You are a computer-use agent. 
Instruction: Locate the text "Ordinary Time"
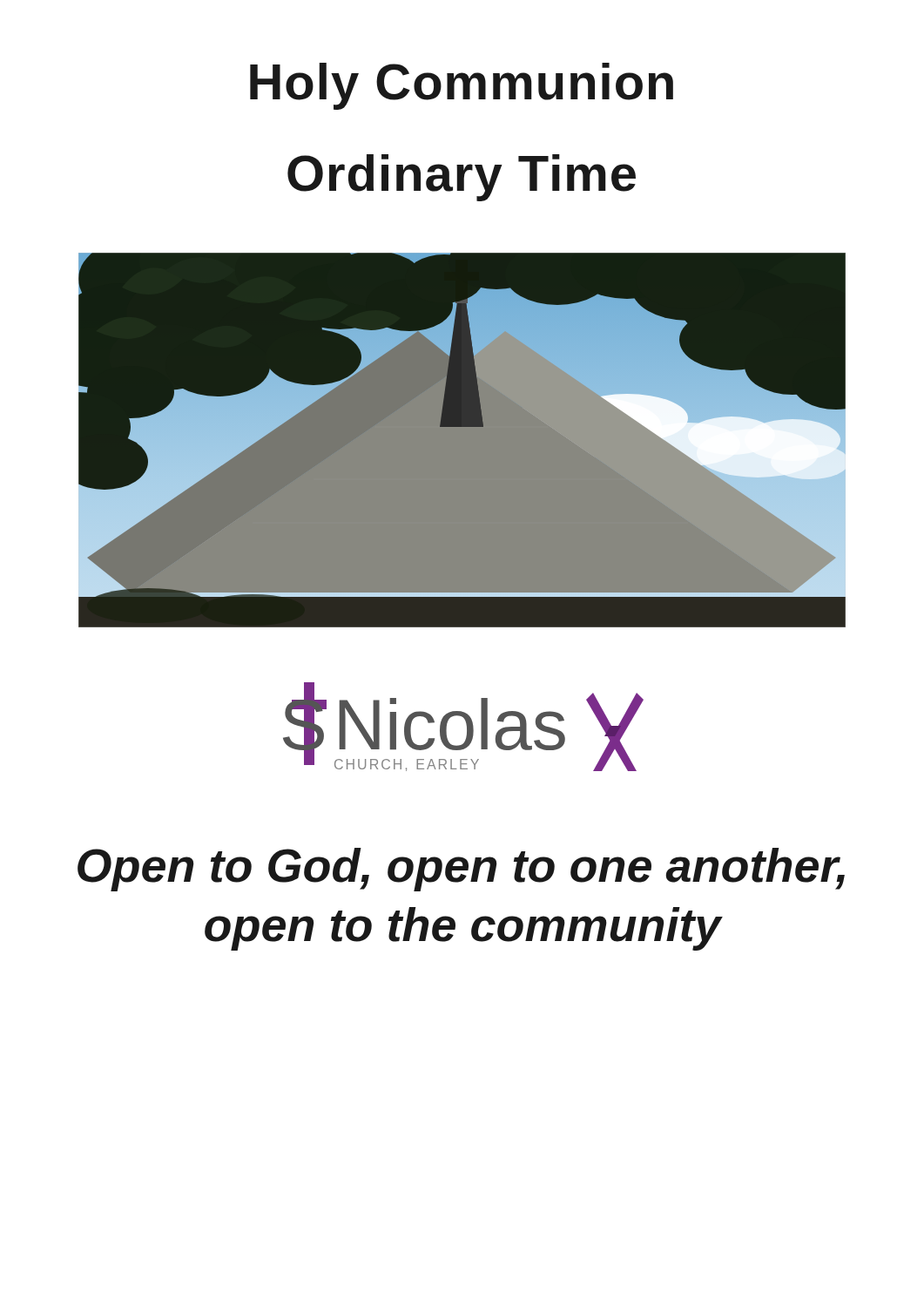462,173
